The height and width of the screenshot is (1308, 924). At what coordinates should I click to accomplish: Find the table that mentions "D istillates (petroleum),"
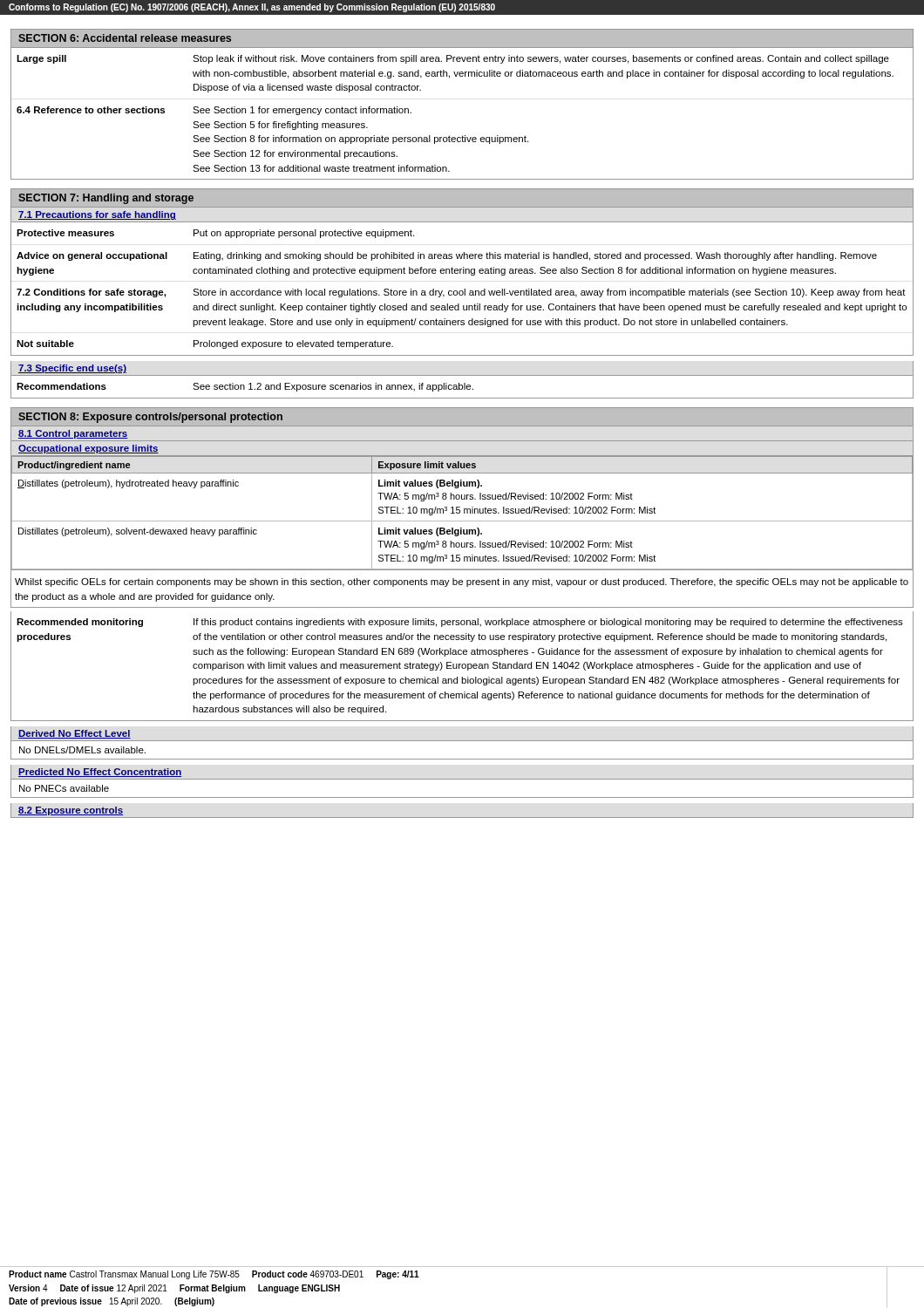click(x=462, y=513)
